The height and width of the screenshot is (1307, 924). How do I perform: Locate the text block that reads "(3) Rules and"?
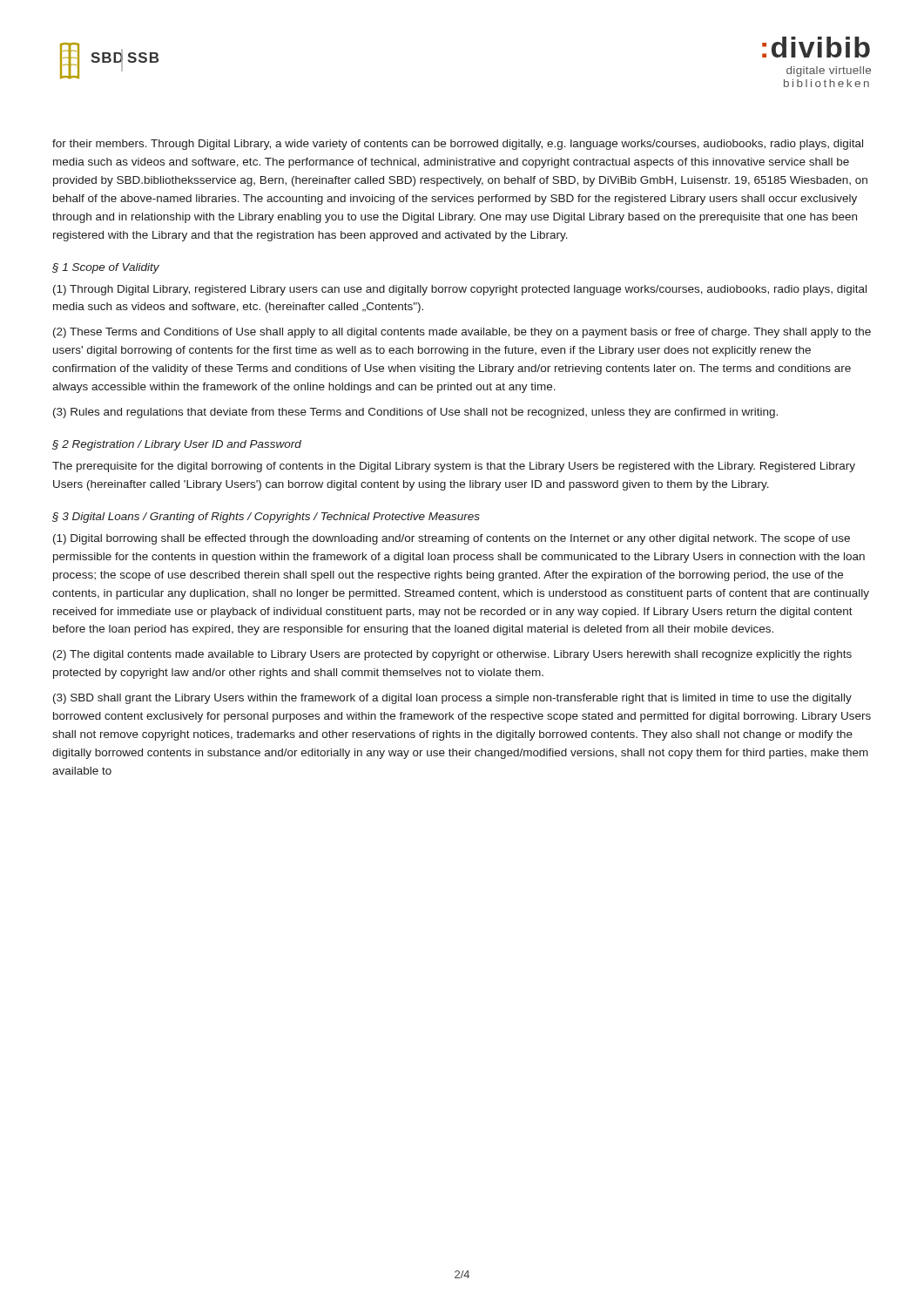(416, 412)
